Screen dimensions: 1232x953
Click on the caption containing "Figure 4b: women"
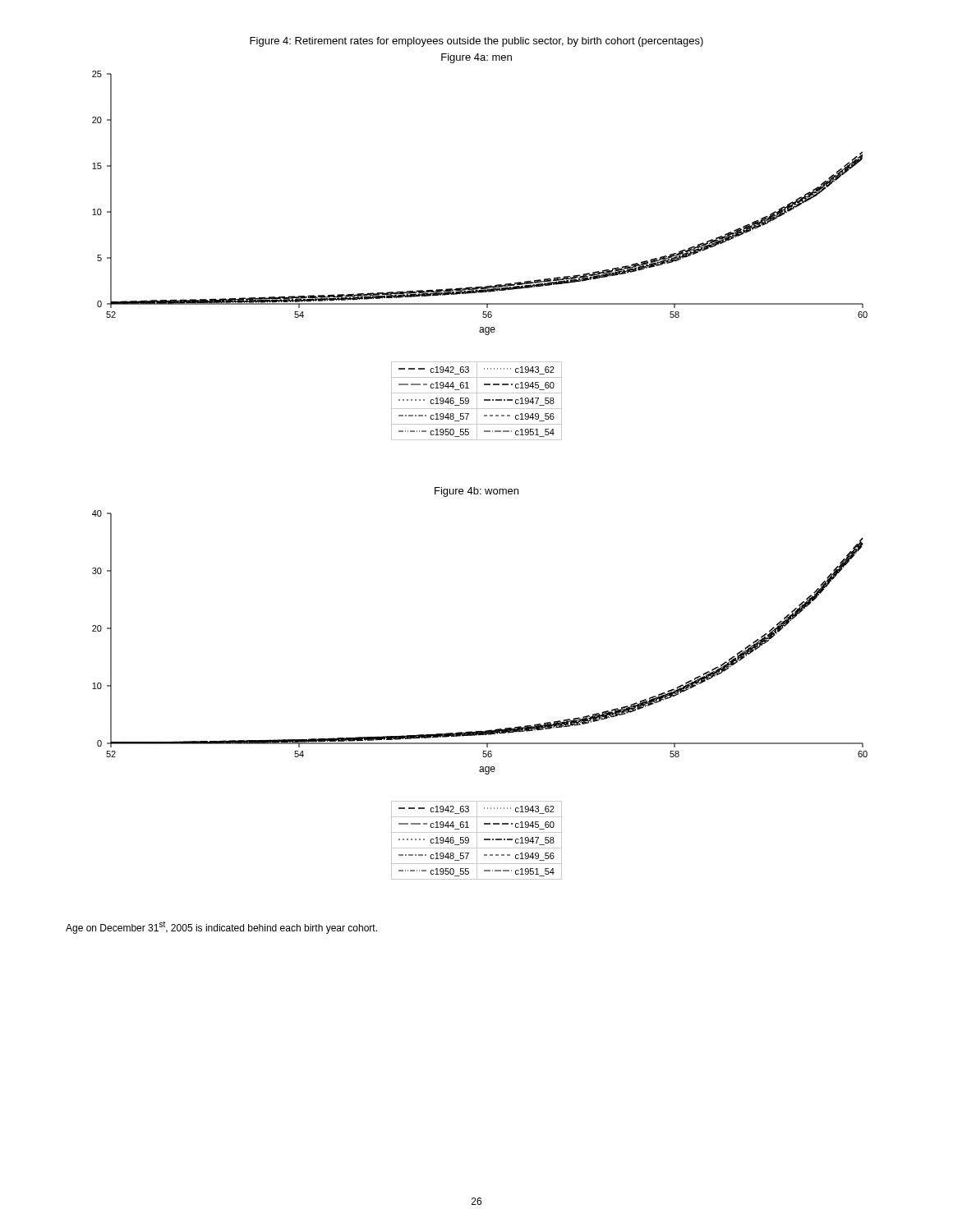point(476,491)
